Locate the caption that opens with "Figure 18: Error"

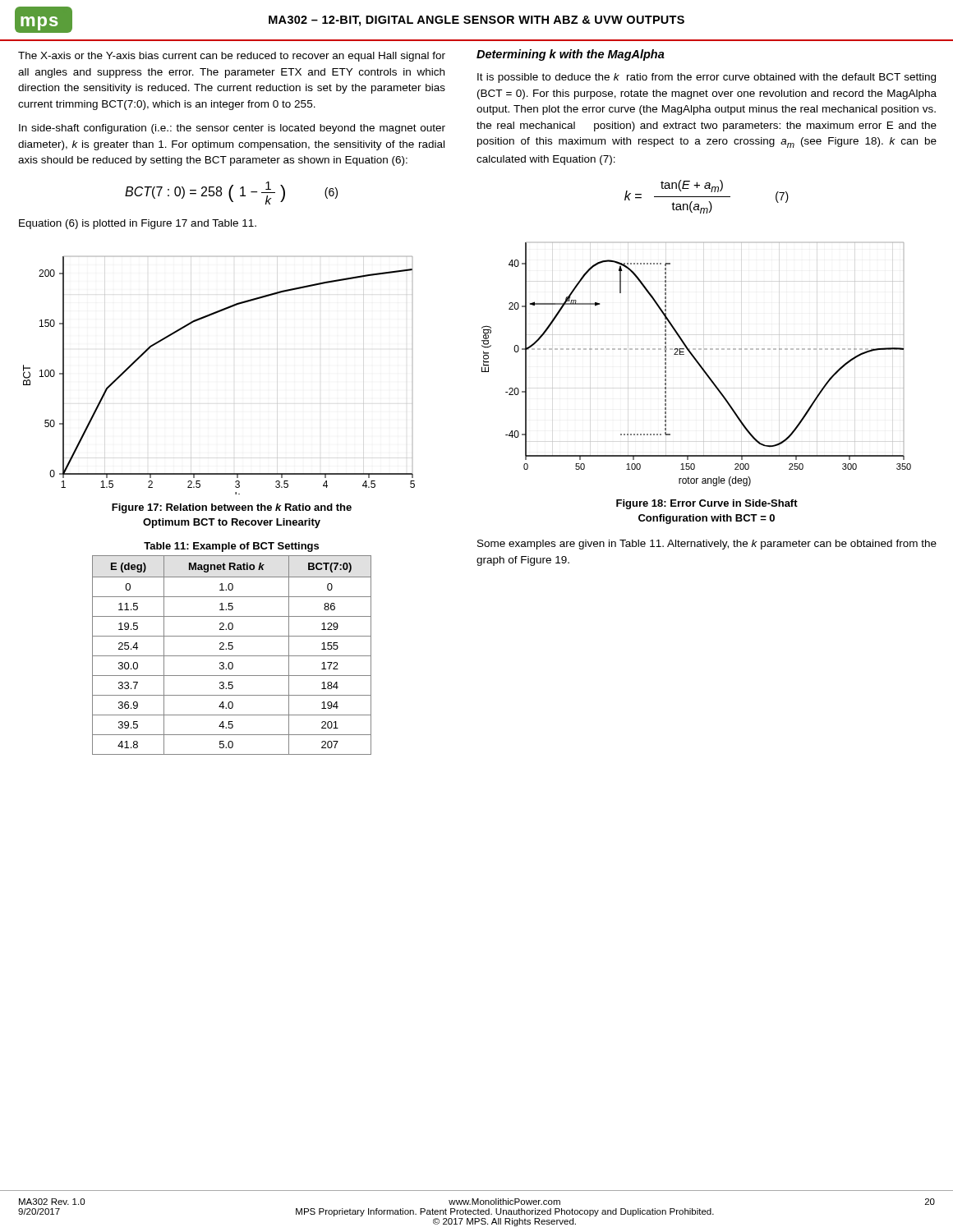point(707,510)
